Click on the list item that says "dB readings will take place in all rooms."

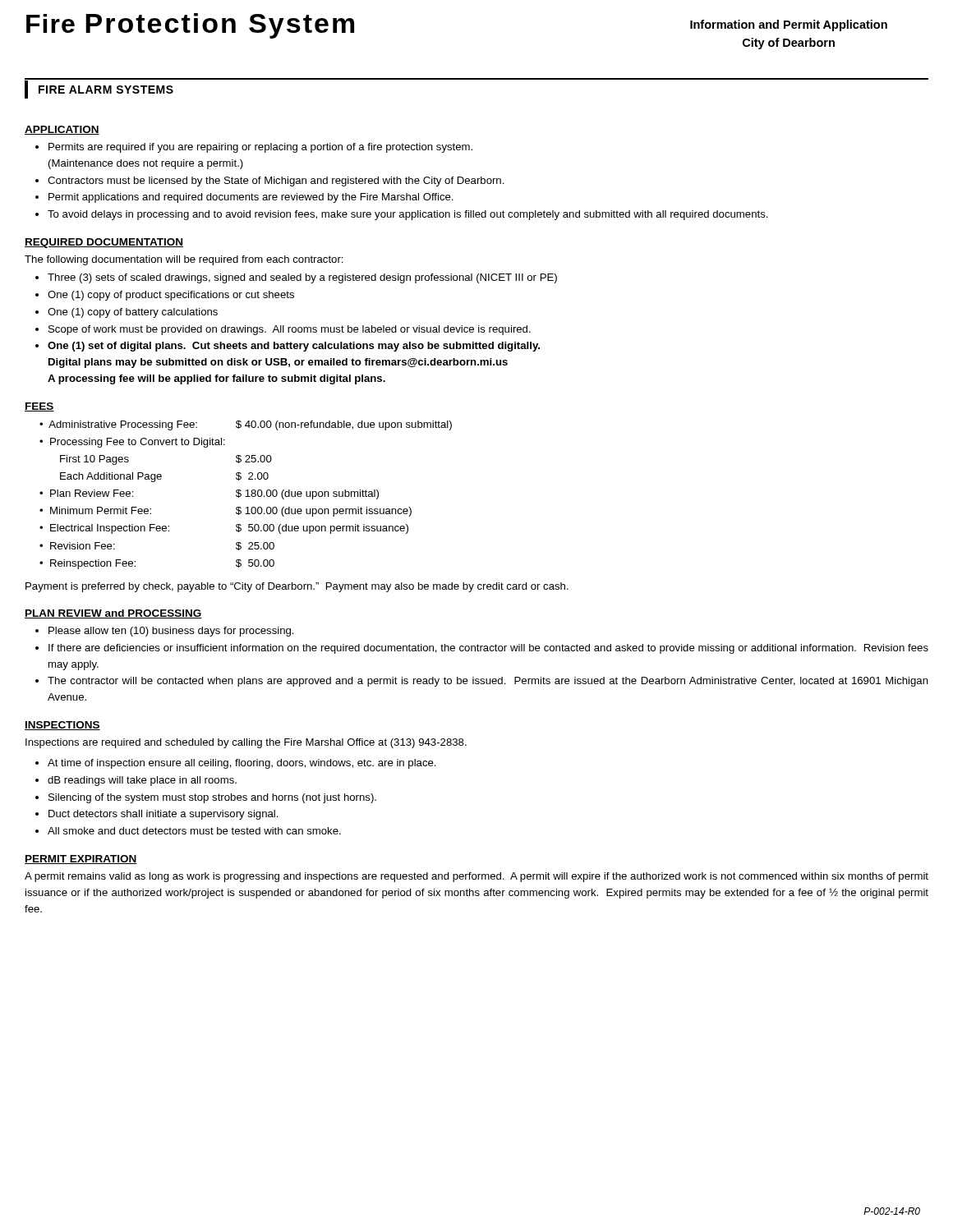143,780
